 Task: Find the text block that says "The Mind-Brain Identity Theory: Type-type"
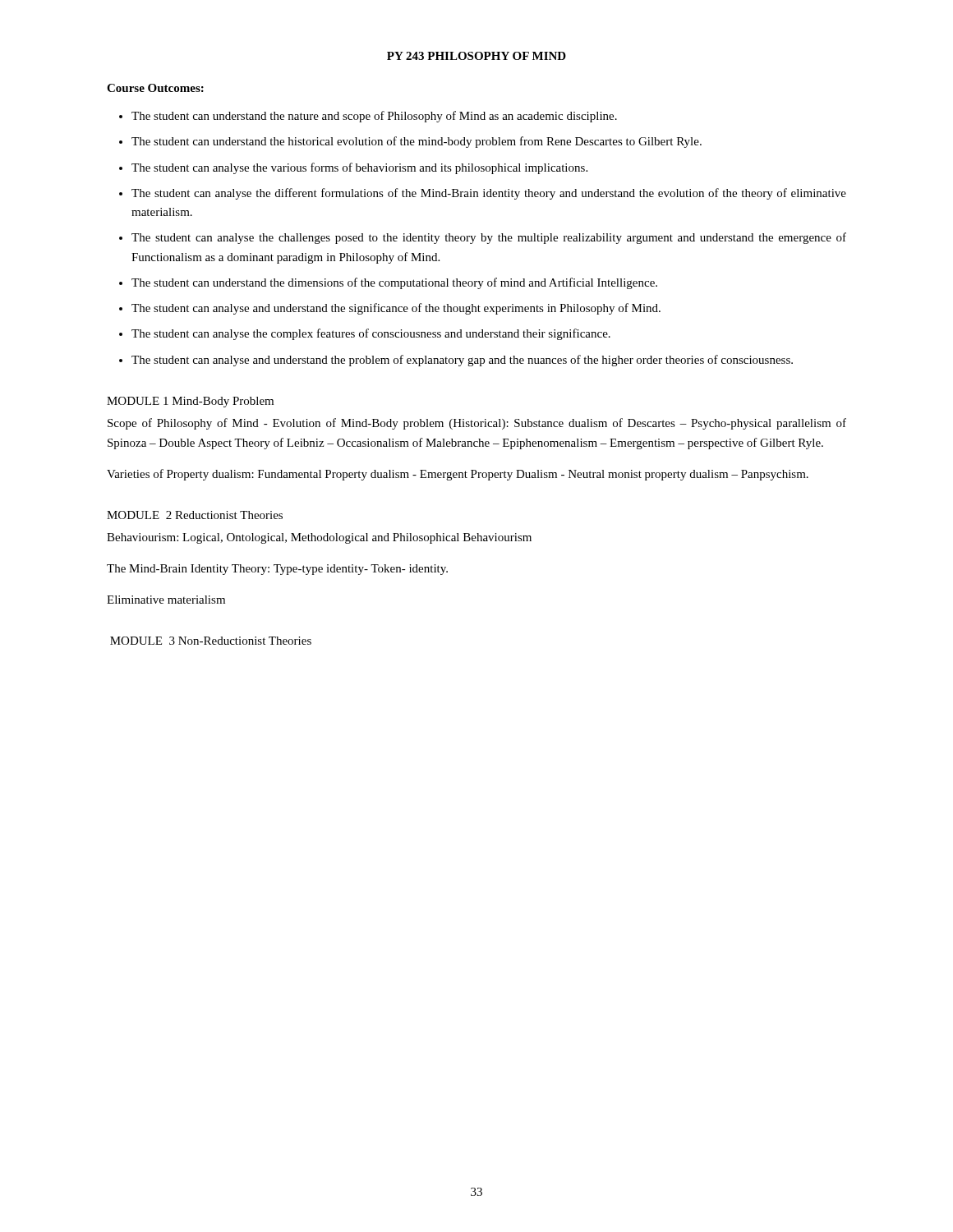tap(278, 568)
